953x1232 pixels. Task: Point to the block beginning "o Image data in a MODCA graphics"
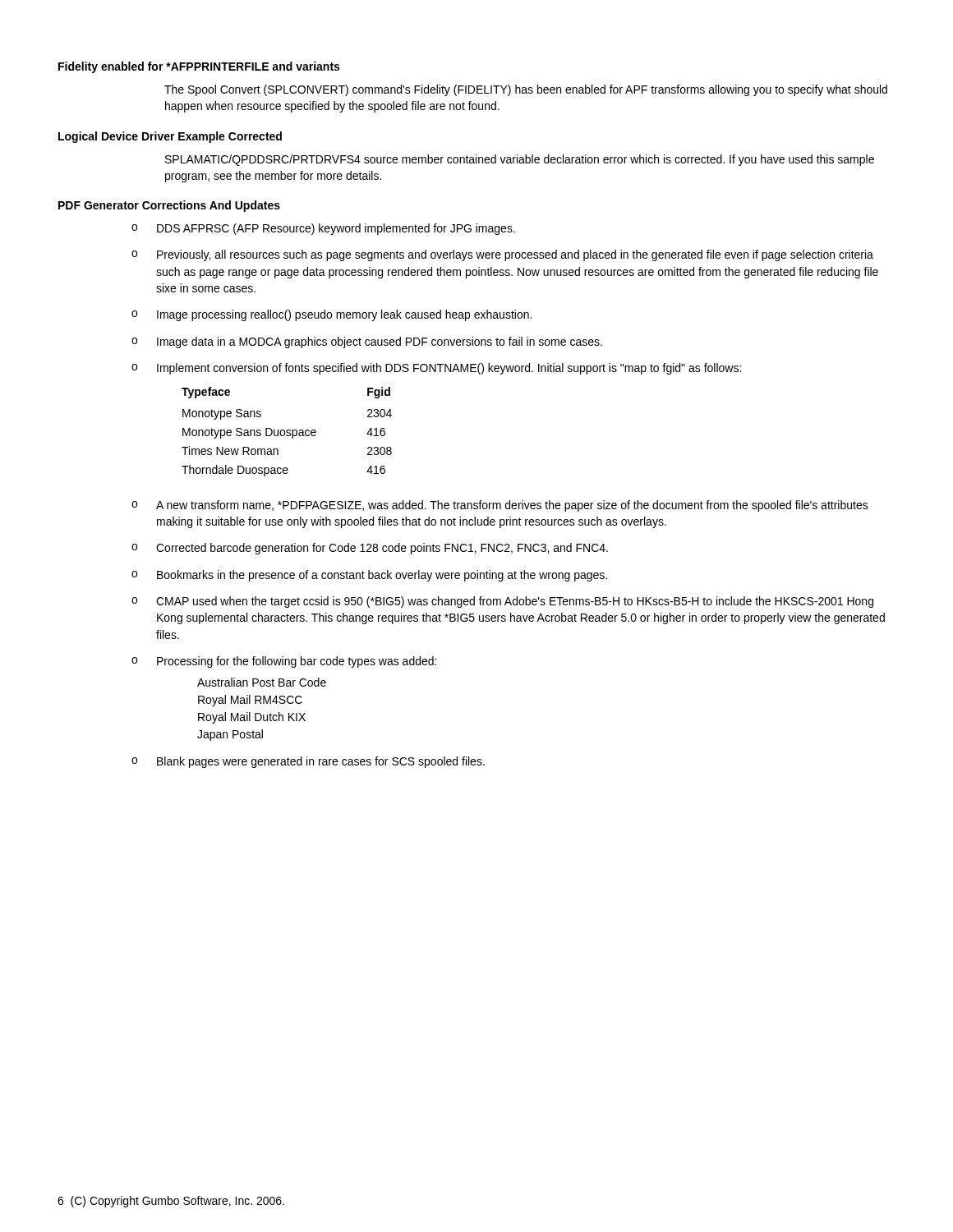coord(513,342)
